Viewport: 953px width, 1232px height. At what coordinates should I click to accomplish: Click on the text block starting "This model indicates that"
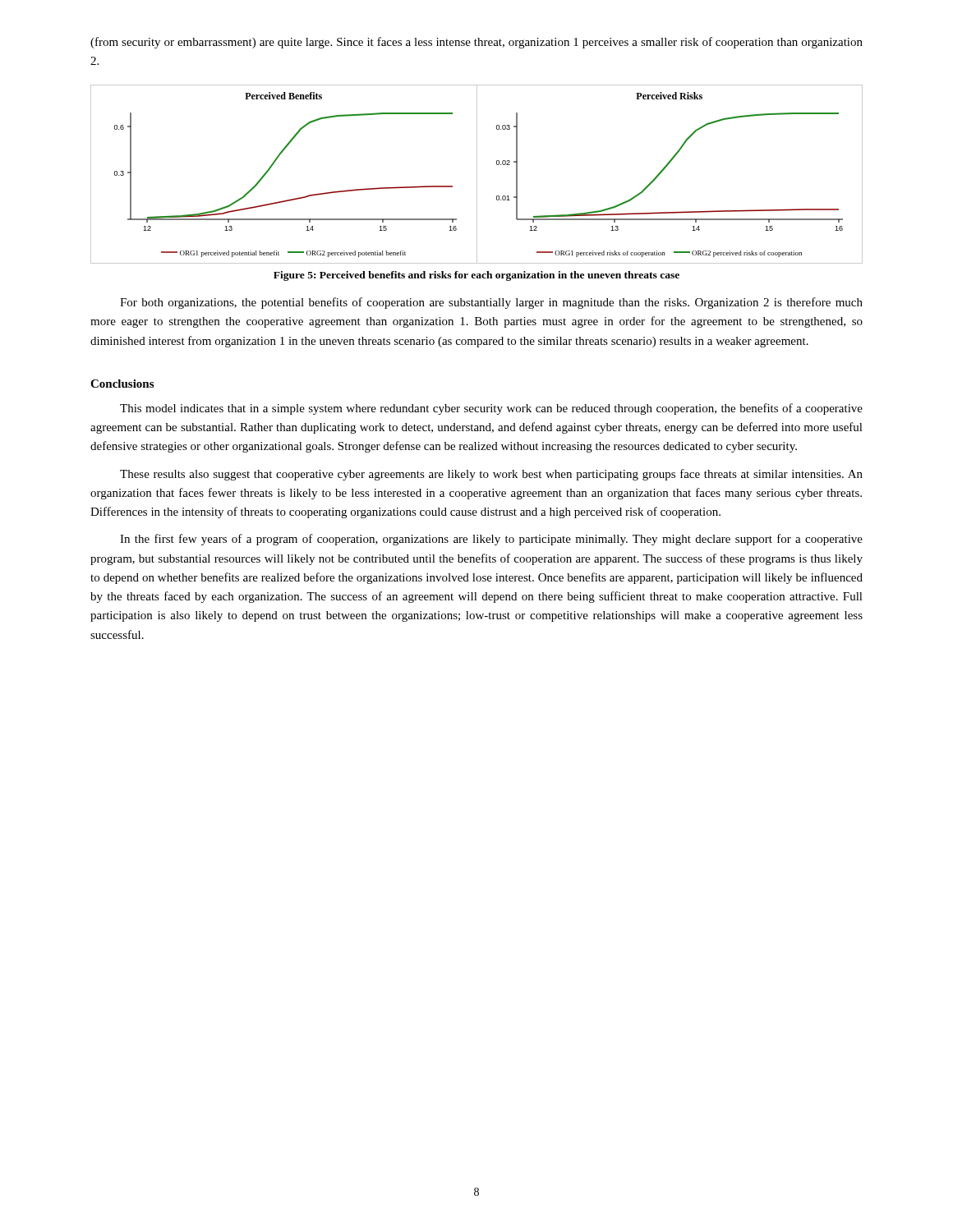(476, 427)
